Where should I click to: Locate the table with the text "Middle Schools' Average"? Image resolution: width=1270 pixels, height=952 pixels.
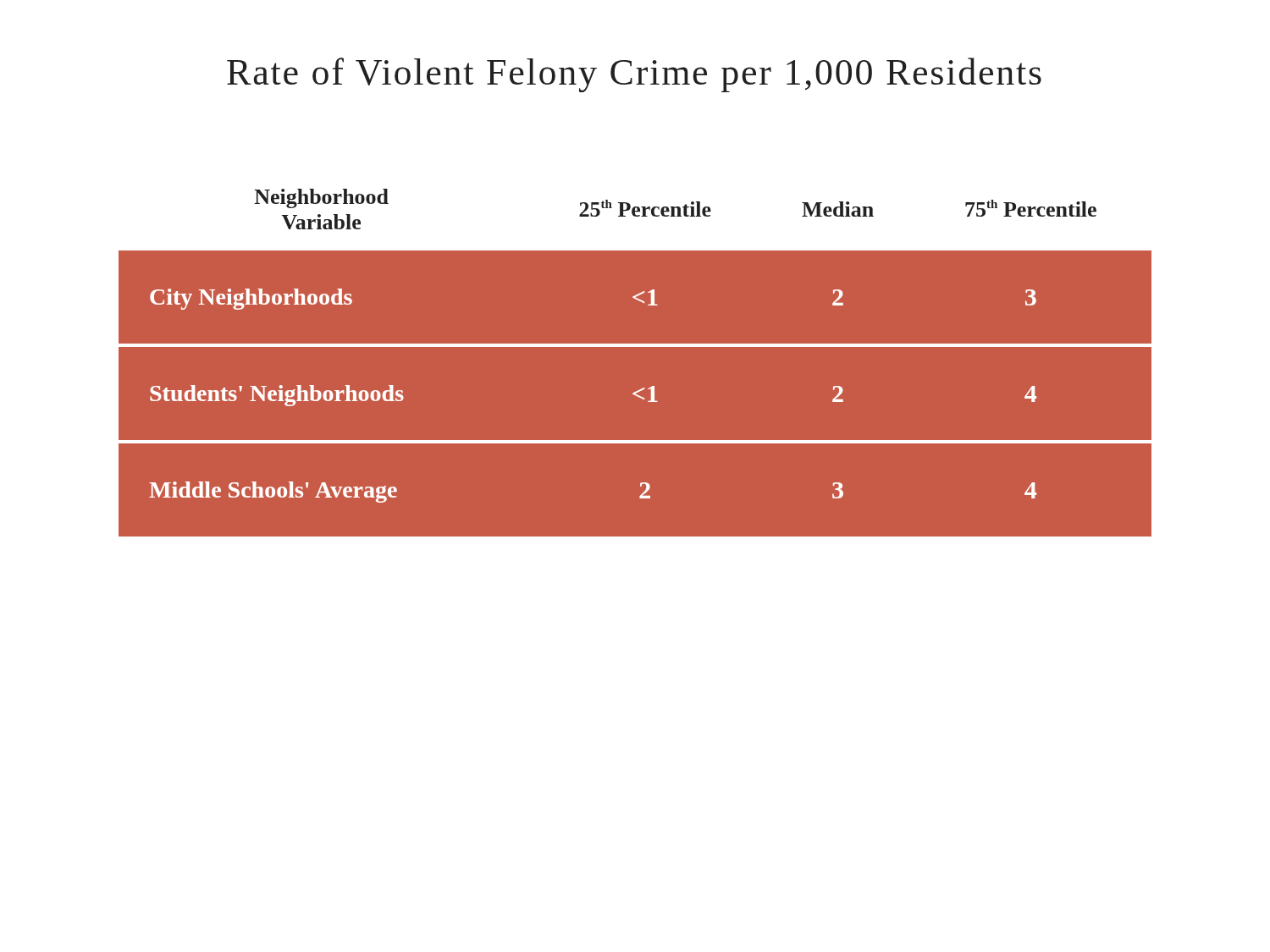(x=635, y=353)
